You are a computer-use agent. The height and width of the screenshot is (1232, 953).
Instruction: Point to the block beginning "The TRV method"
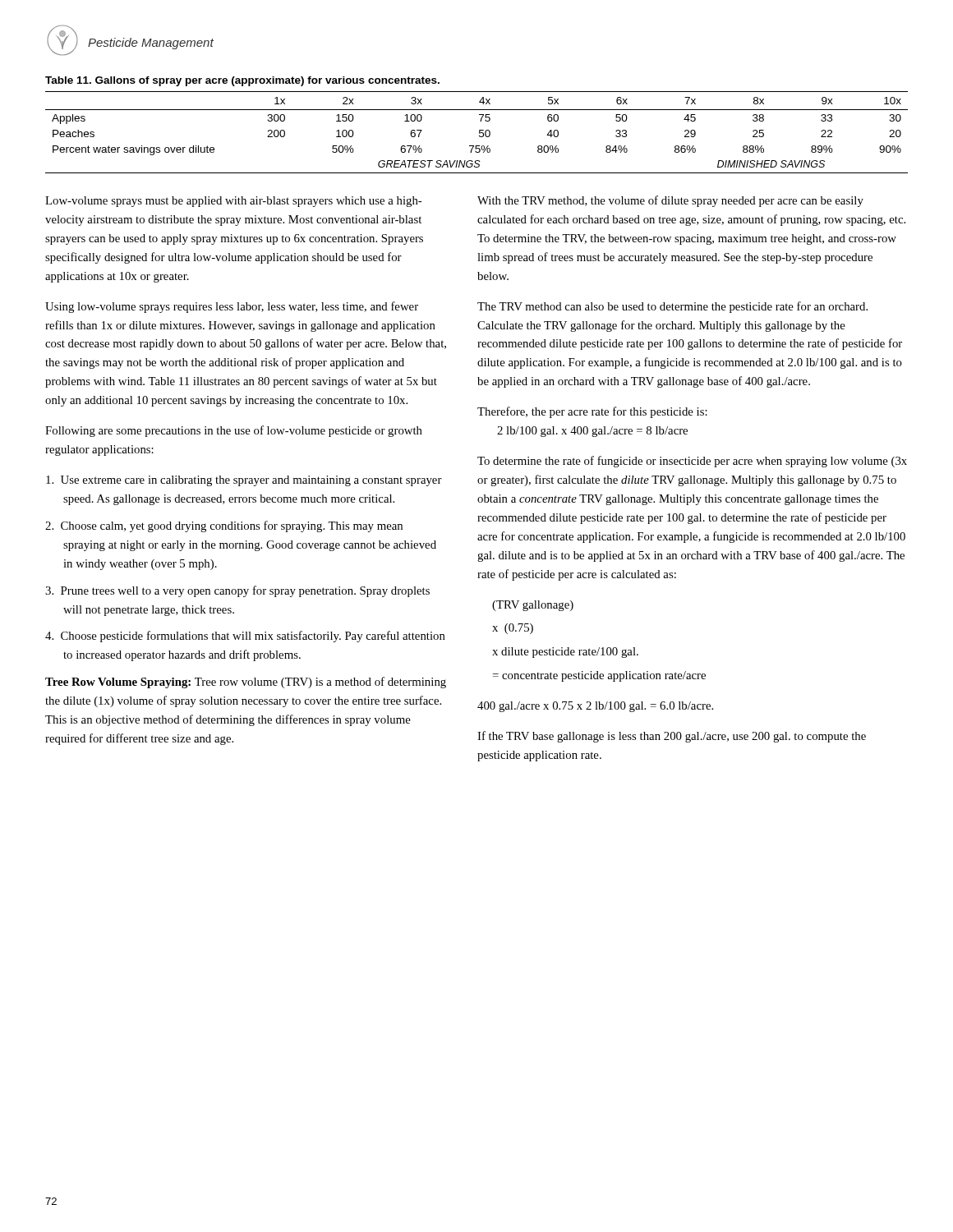pos(690,344)
